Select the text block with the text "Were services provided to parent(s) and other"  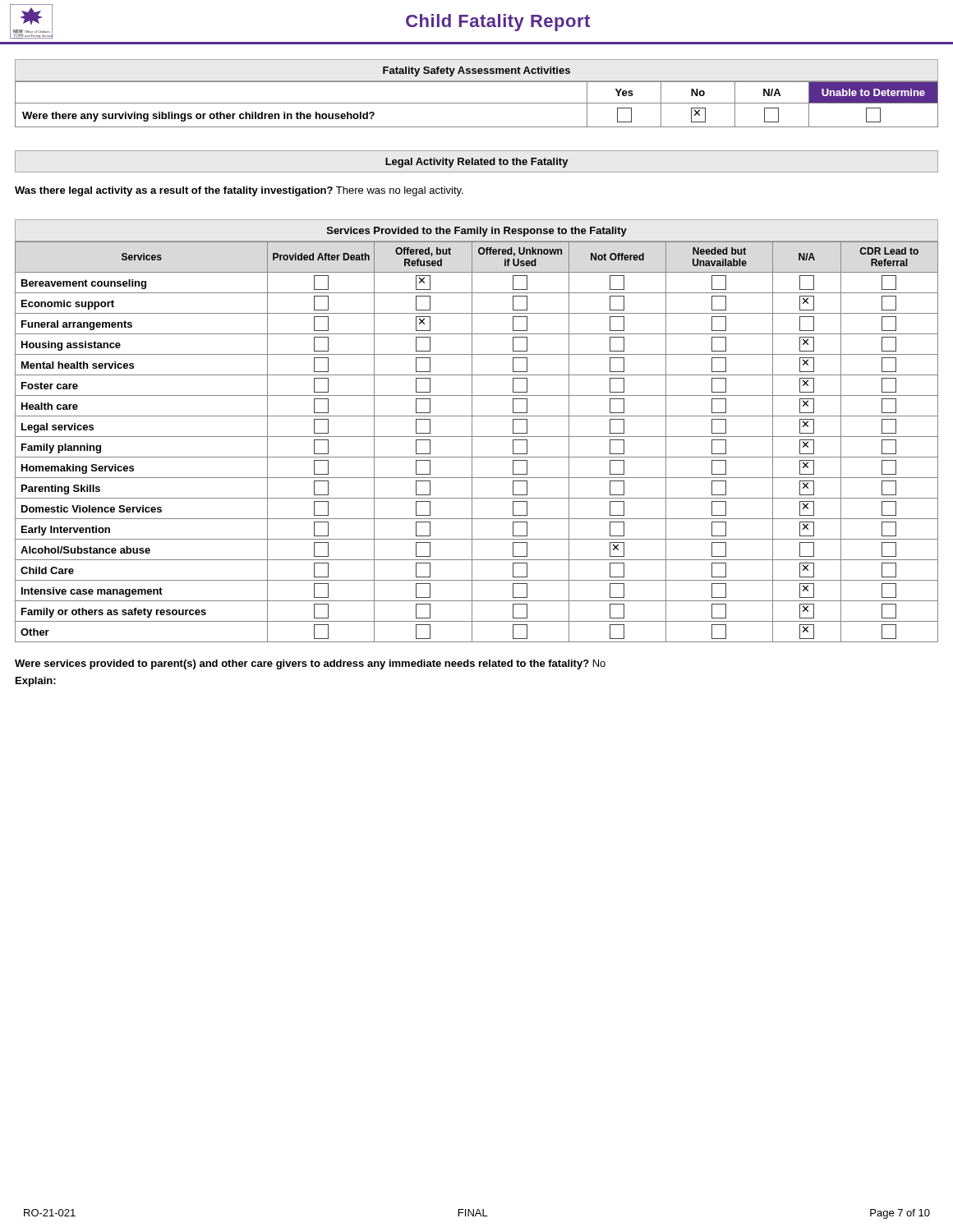[x=310, y=672]
